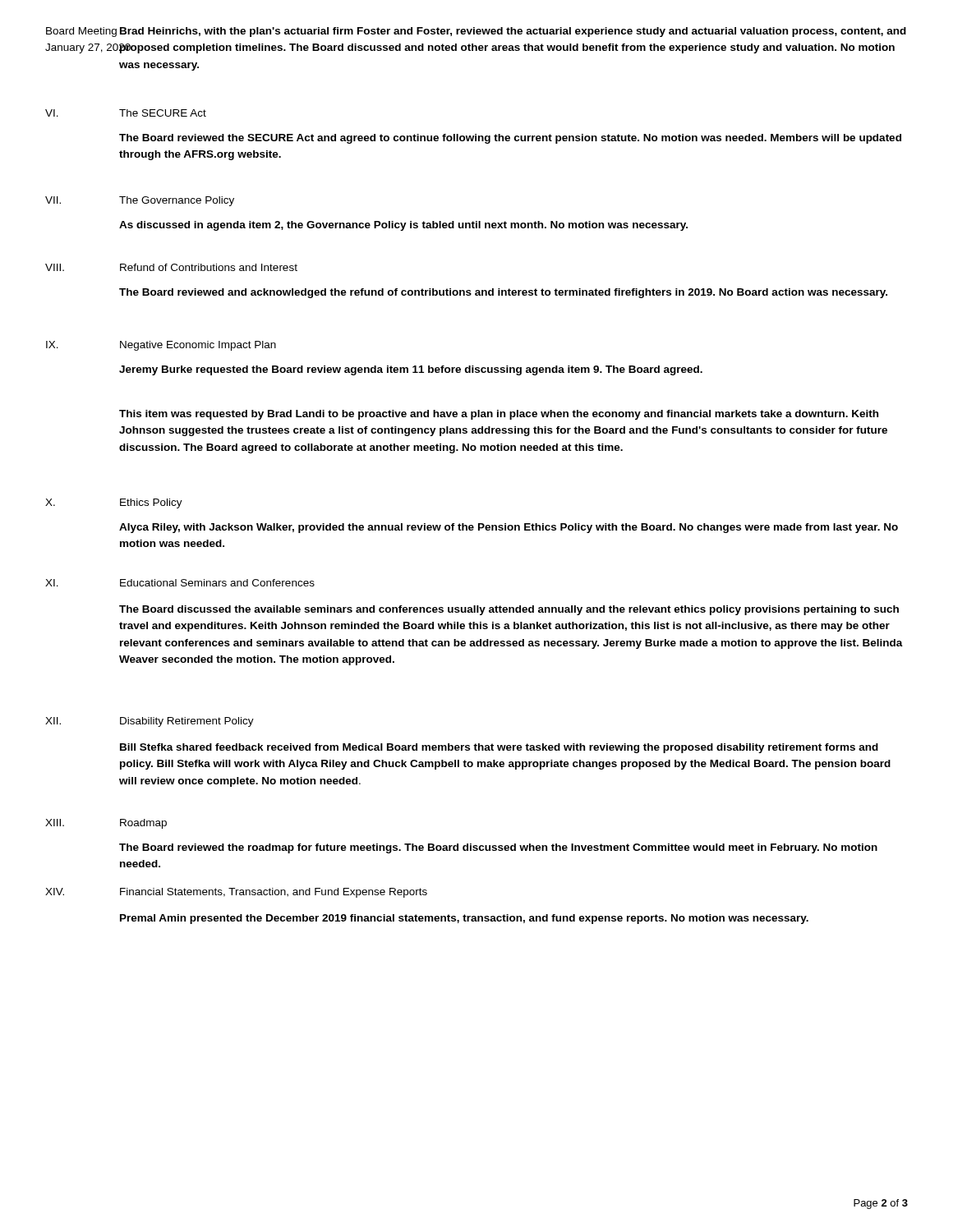Point to the text starting "Alyca Riley, with Jackson Walker,"
Viewport: 953px width, 1232px height.
[x=509, y=535]
